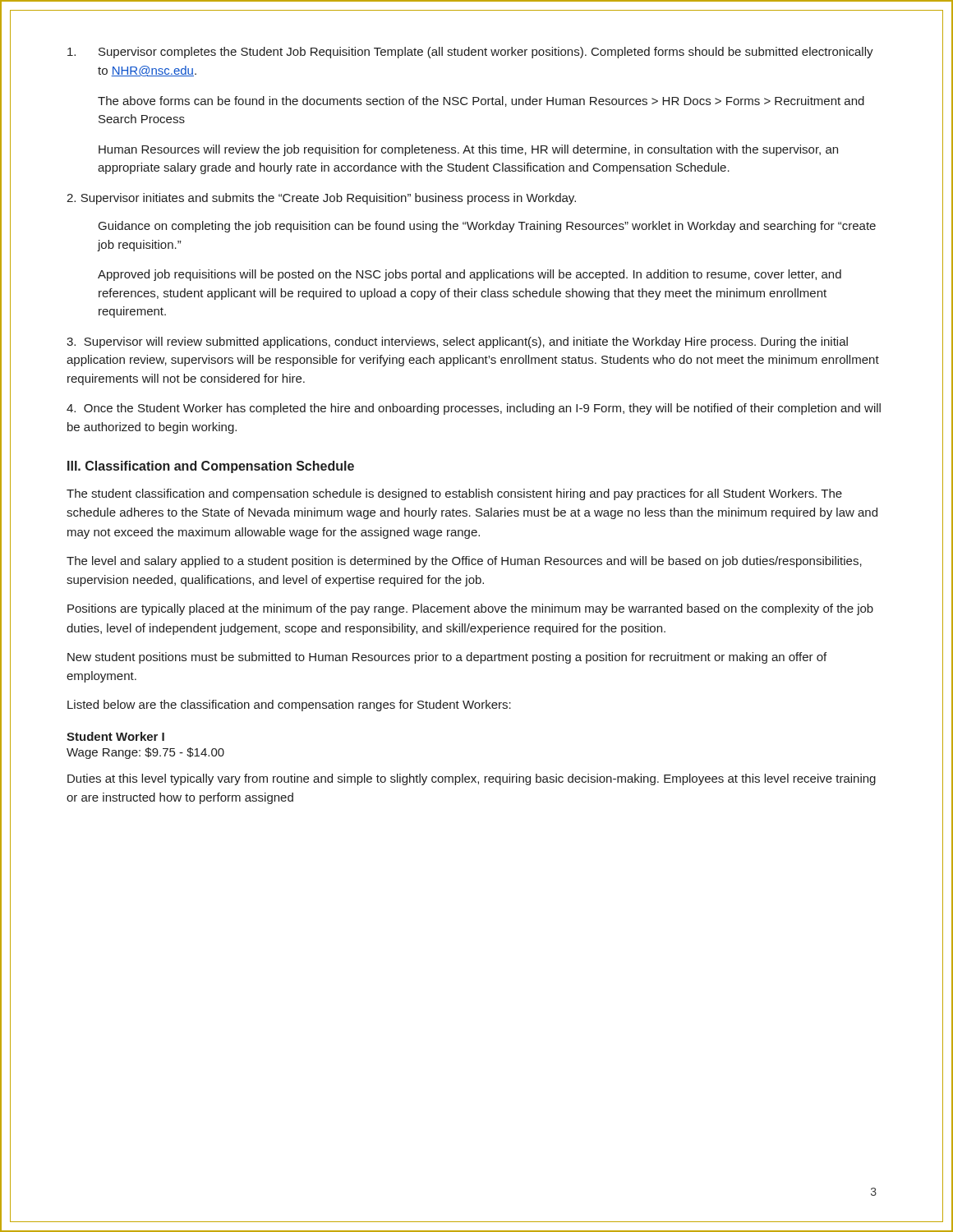
Task: Find the text block with the text "Human Resources will review"
Action: 468,158
